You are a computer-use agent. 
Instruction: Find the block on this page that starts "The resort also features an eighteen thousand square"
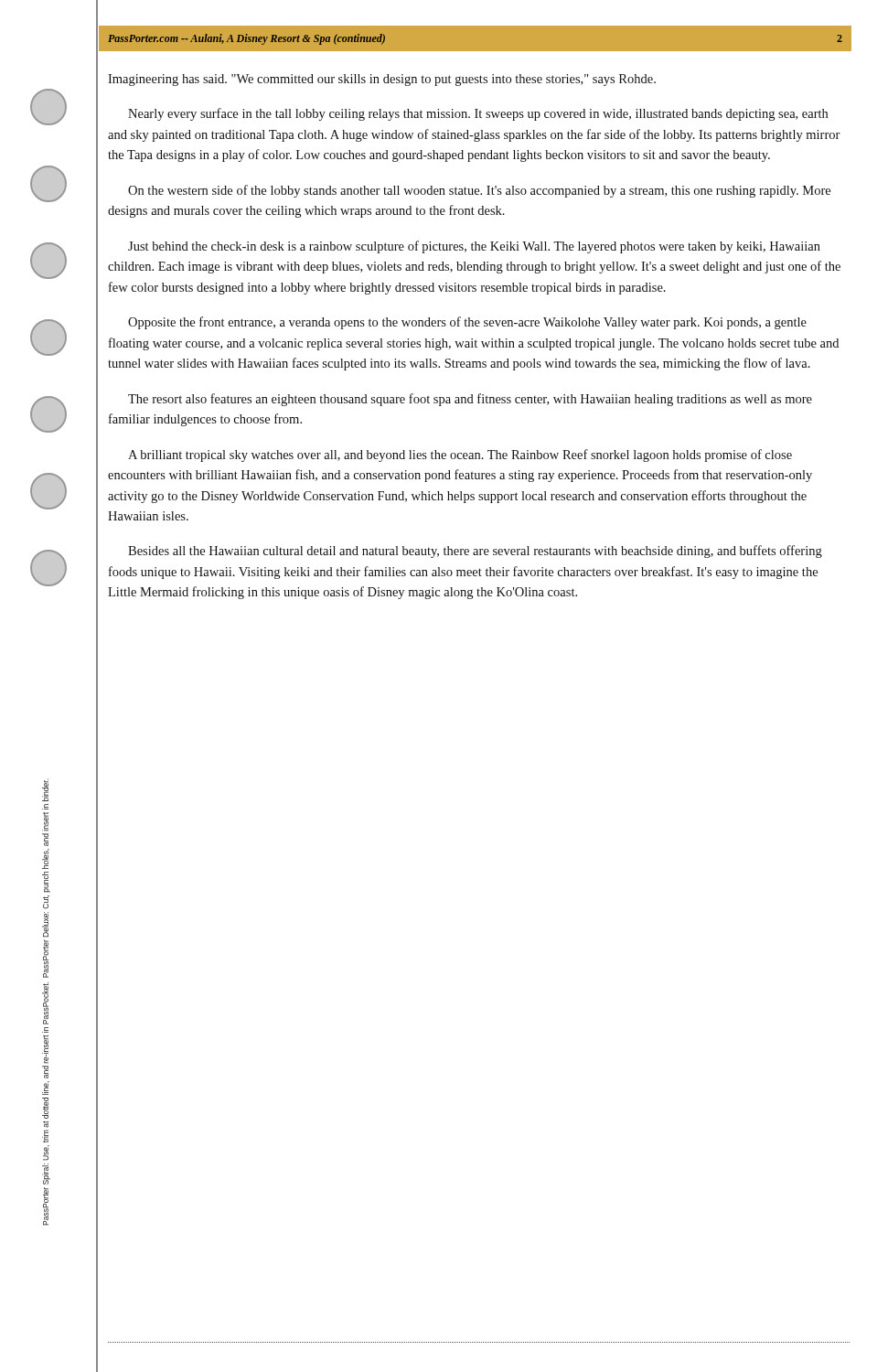(460, 409)
